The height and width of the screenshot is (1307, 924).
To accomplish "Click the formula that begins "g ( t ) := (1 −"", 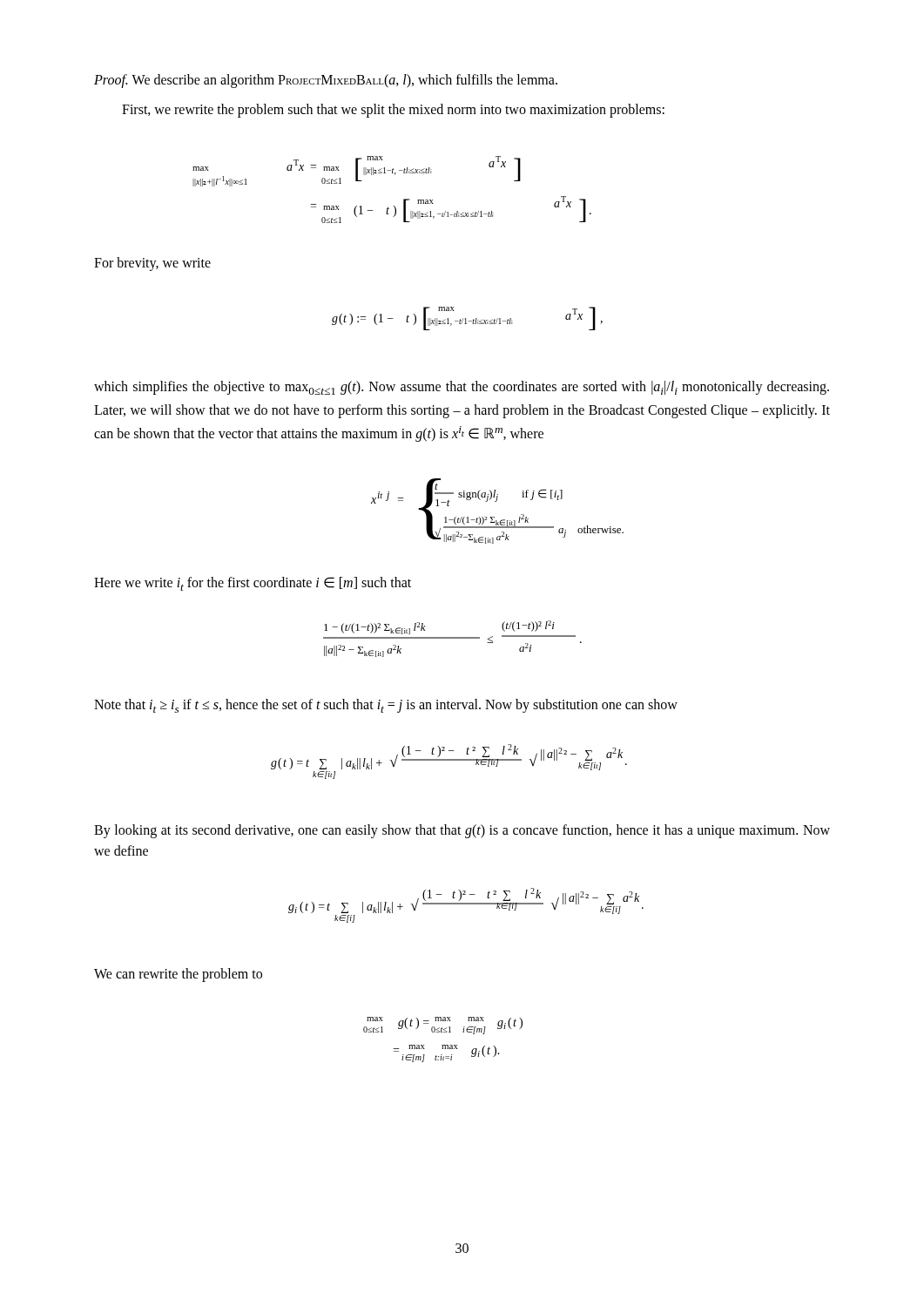I will tap(462, 325).
